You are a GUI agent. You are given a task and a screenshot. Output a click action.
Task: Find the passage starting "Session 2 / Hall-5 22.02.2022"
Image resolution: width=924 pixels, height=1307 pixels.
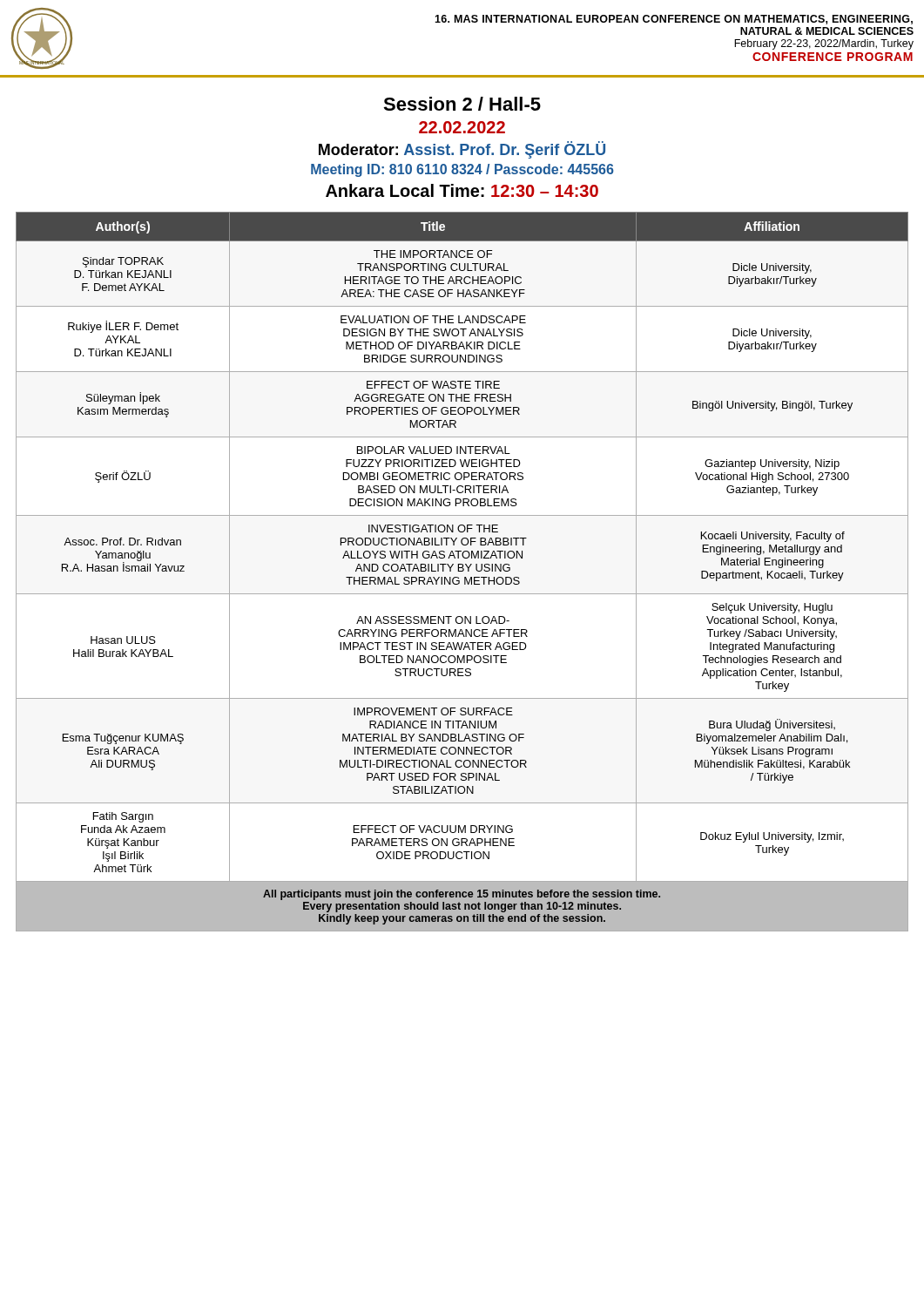point(462,147)
